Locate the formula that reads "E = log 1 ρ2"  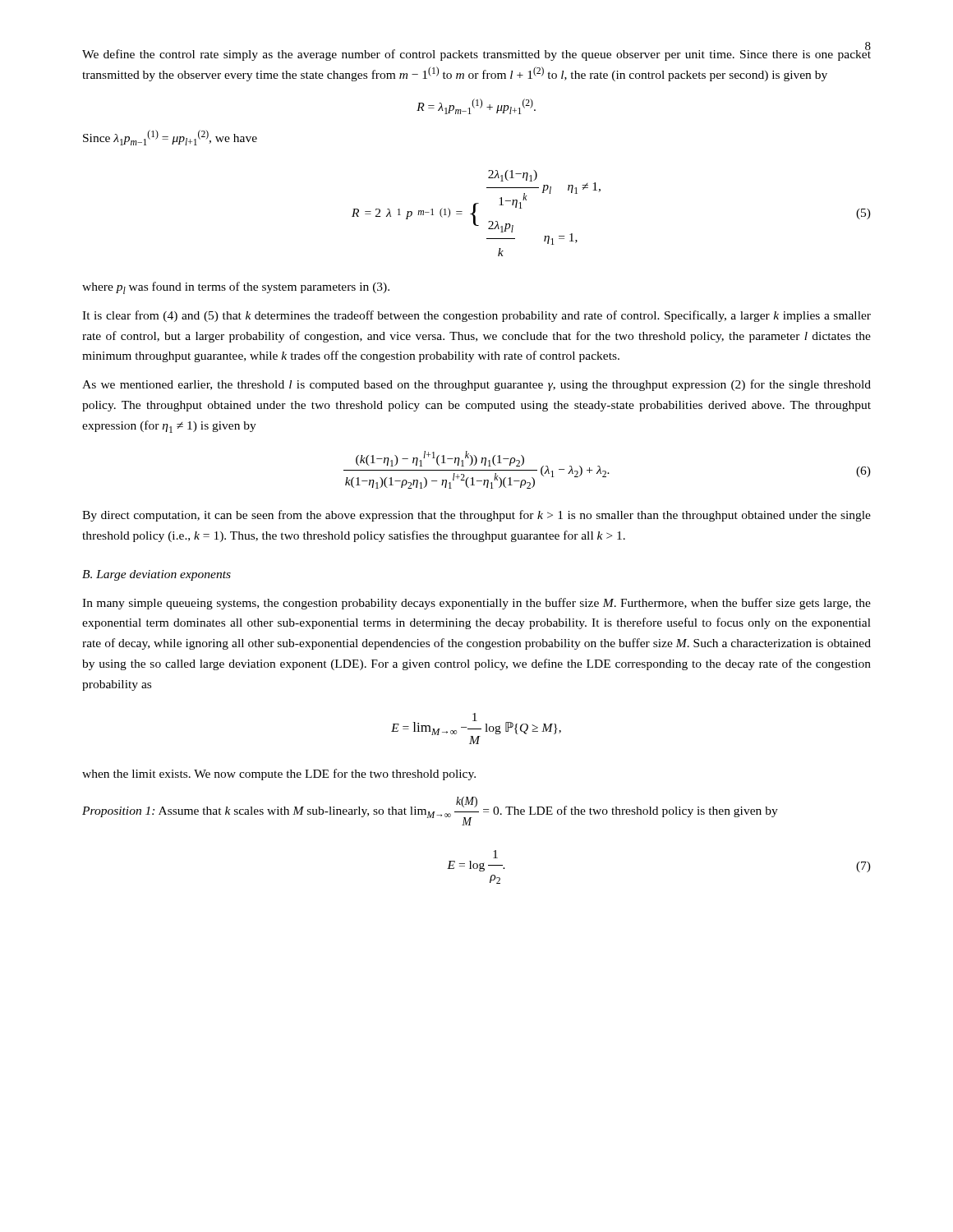click(x=495, y=854)
